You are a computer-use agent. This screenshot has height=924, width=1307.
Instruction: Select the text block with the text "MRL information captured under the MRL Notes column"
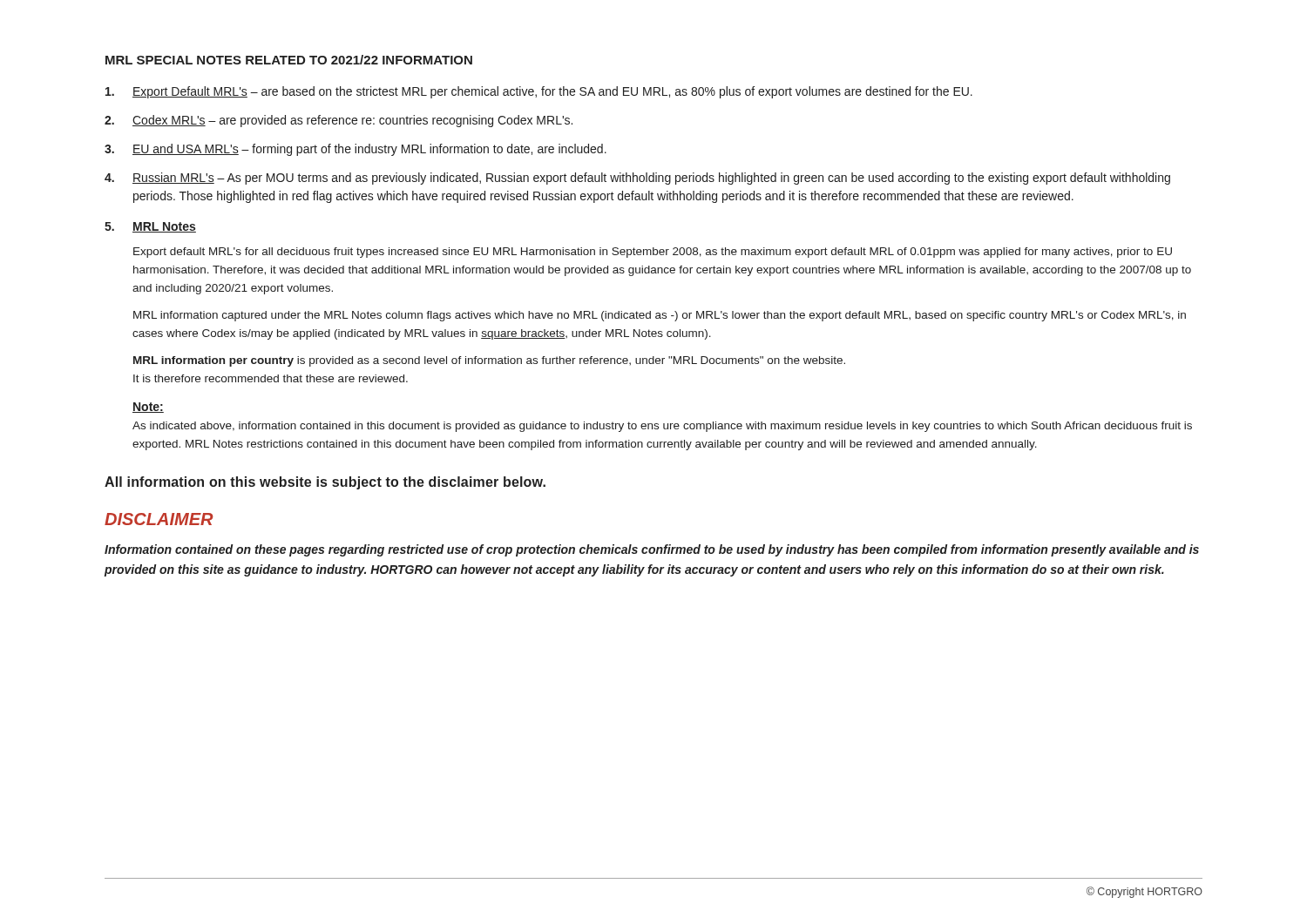coord(660,324)
